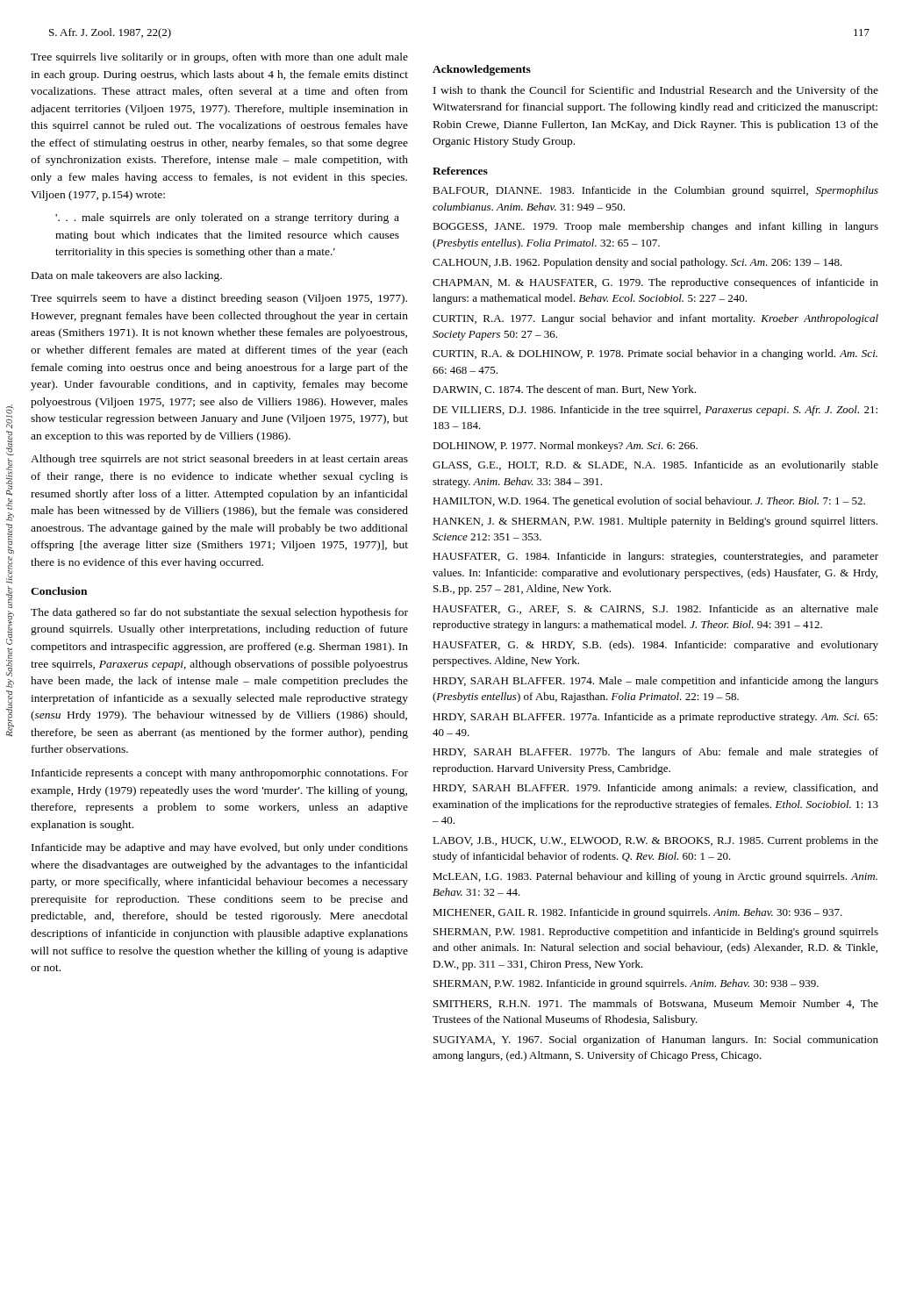Viewport: 909px width, 1316px height.
Task: Locate the text block with the text "HAMILTON, W.D. 1964. The genetical"
Action: 649,501
